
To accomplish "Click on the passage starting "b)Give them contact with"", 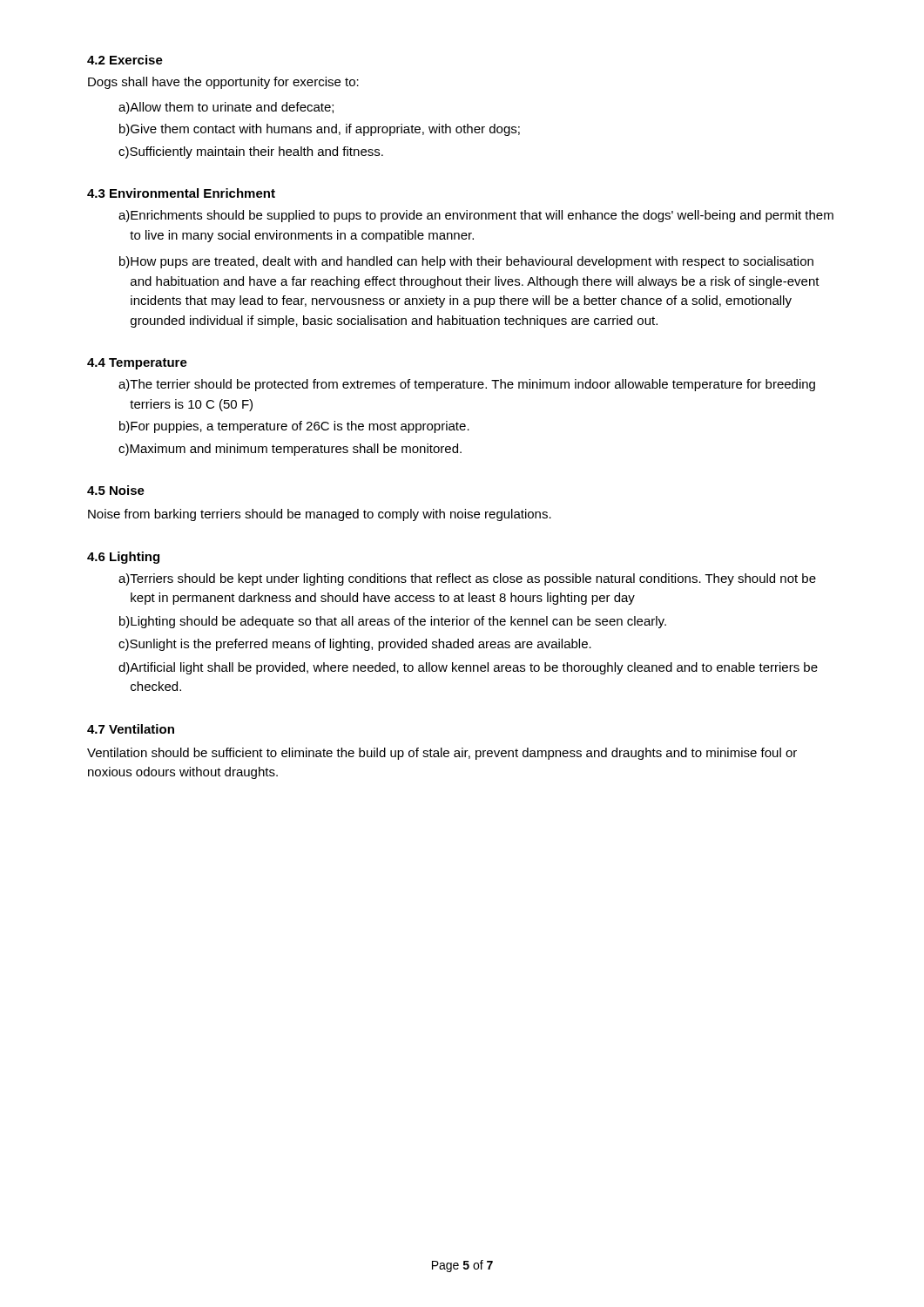I will 462,129.
